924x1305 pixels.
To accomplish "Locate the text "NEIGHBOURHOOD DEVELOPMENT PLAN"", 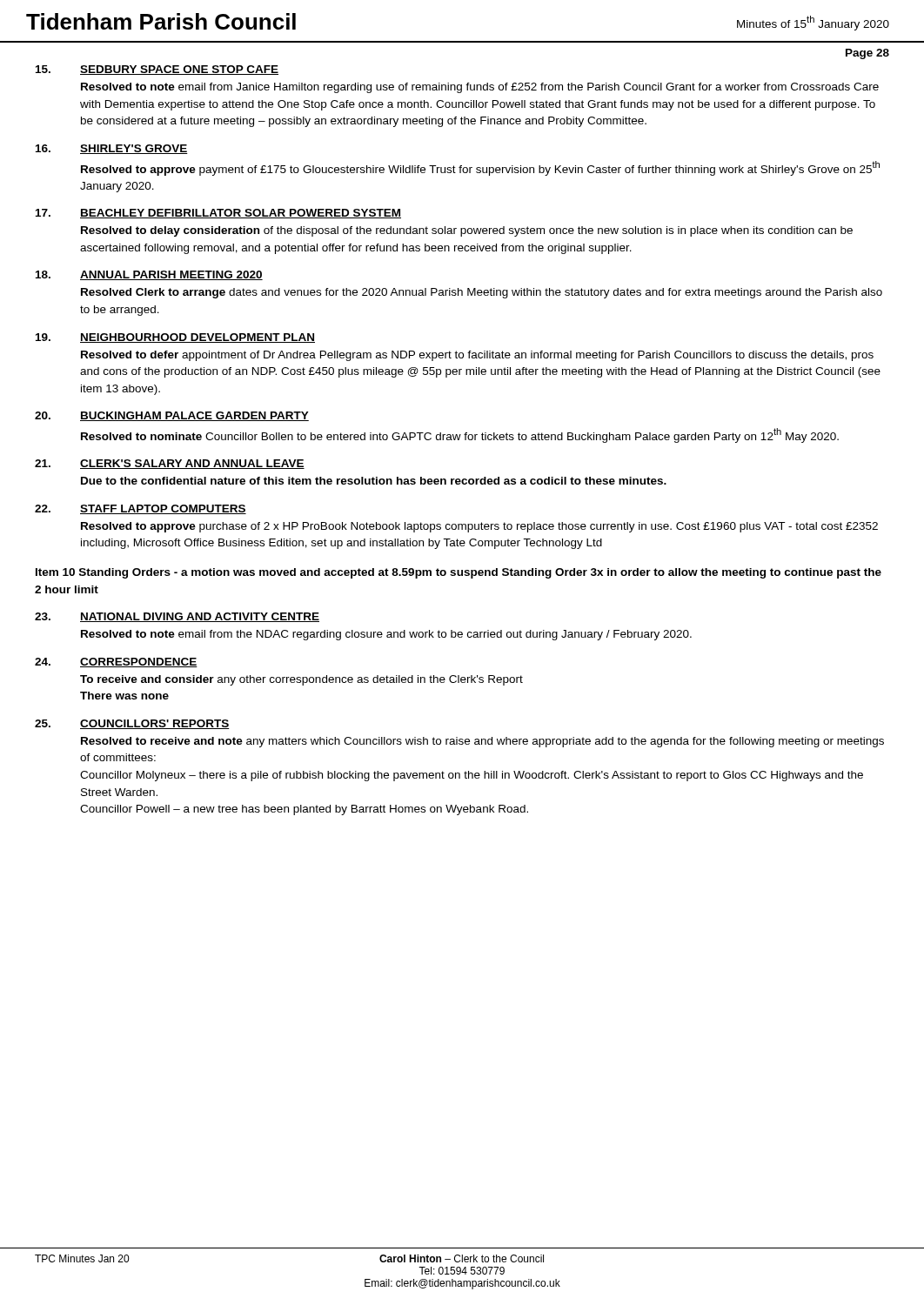I will 198,337.
